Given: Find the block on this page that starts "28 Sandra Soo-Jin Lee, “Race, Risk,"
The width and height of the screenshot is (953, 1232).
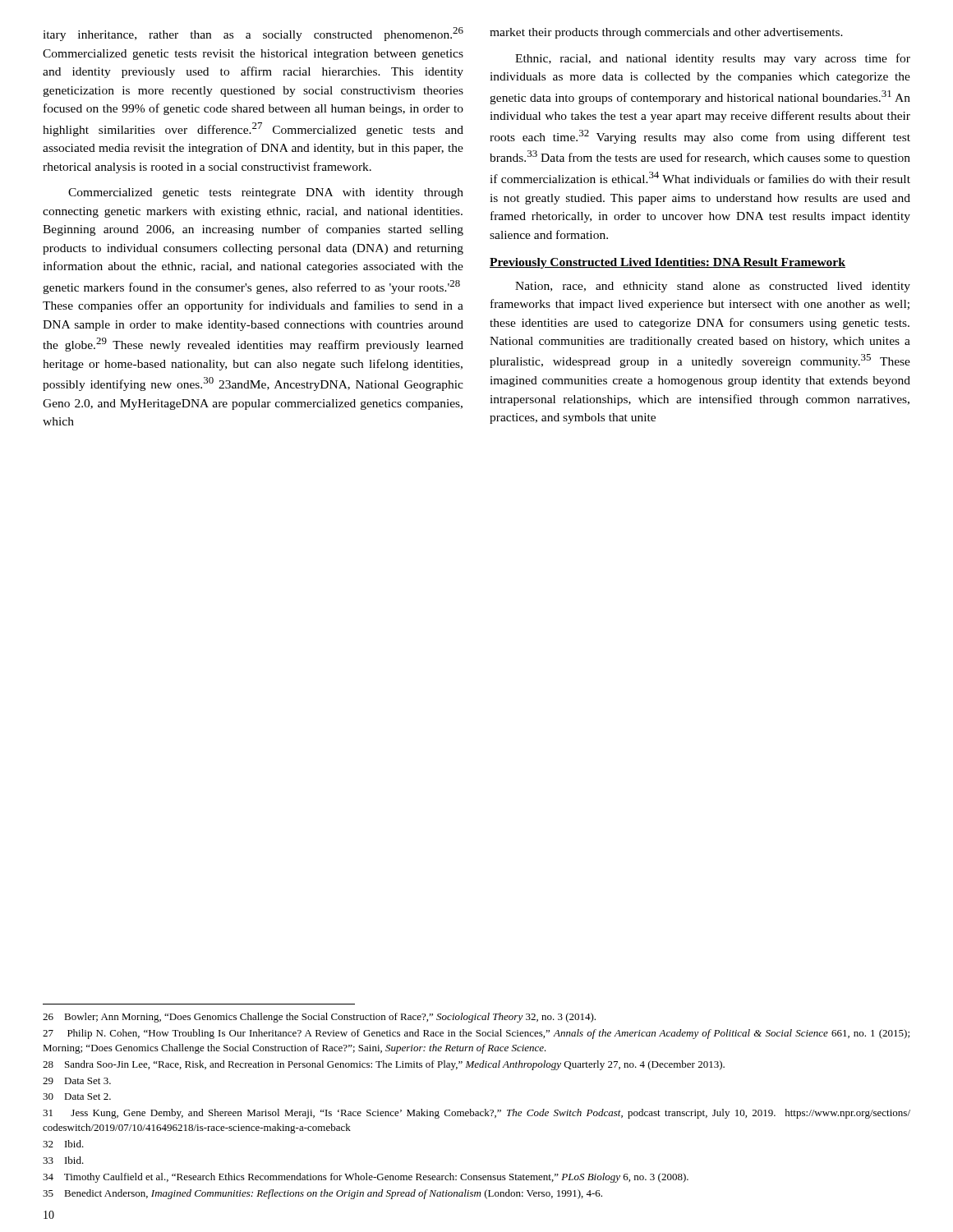Looking at the screenshot, I should [x=476, y=1064].
